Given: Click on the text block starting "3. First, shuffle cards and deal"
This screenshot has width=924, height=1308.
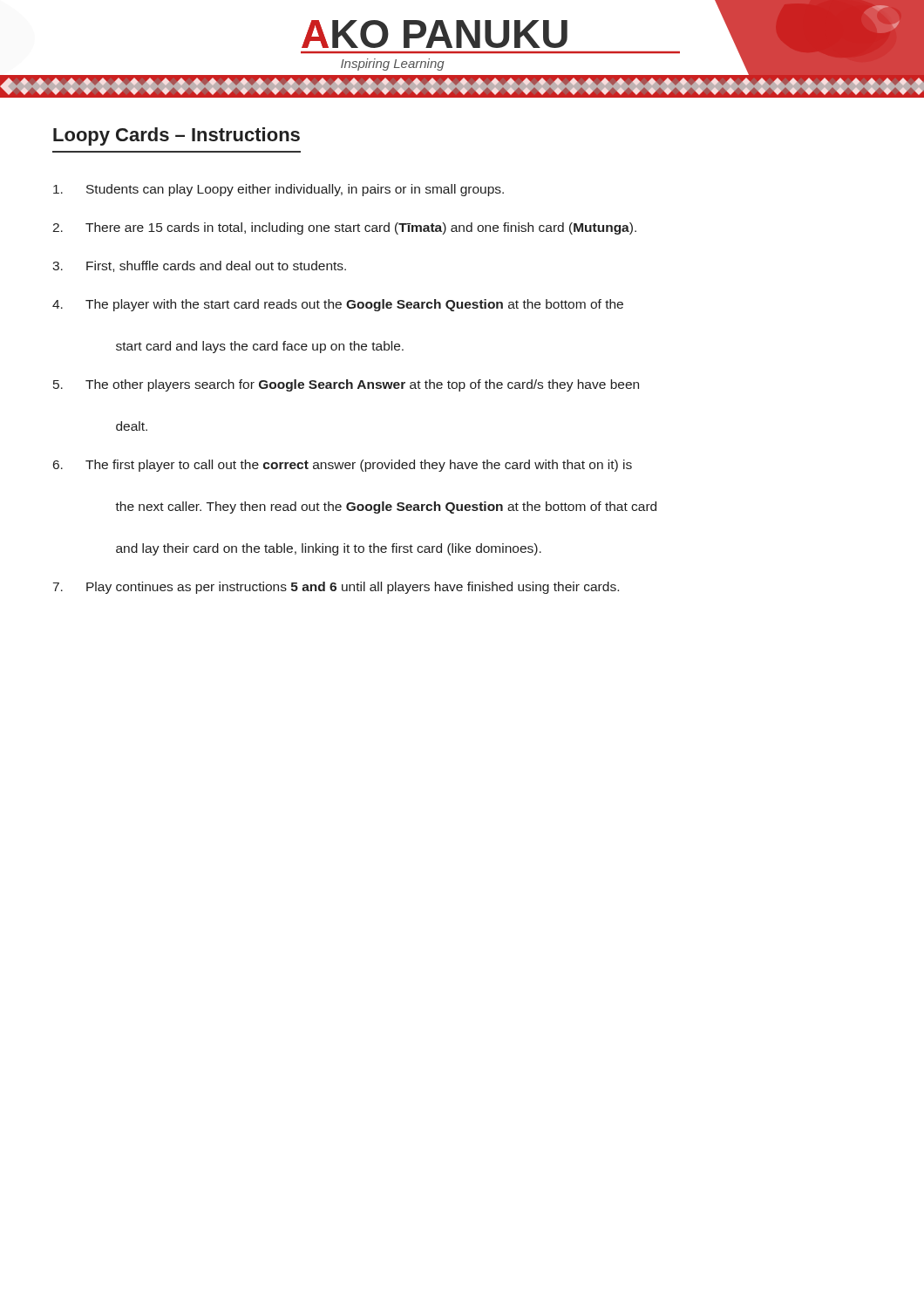Looking at the screenshot, I should (199, 266).
